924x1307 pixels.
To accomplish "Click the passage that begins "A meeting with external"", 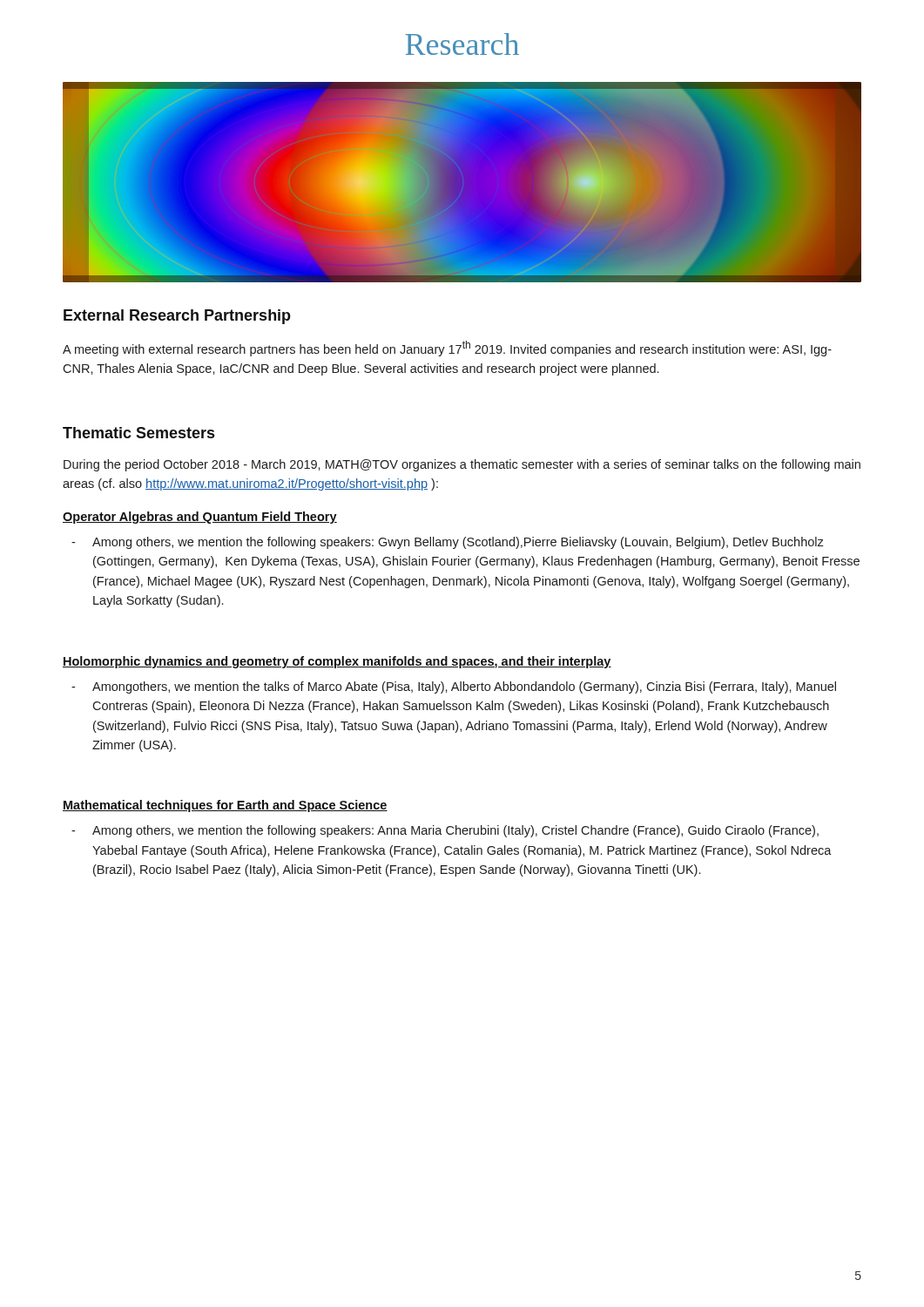I will tap(447, 357).
